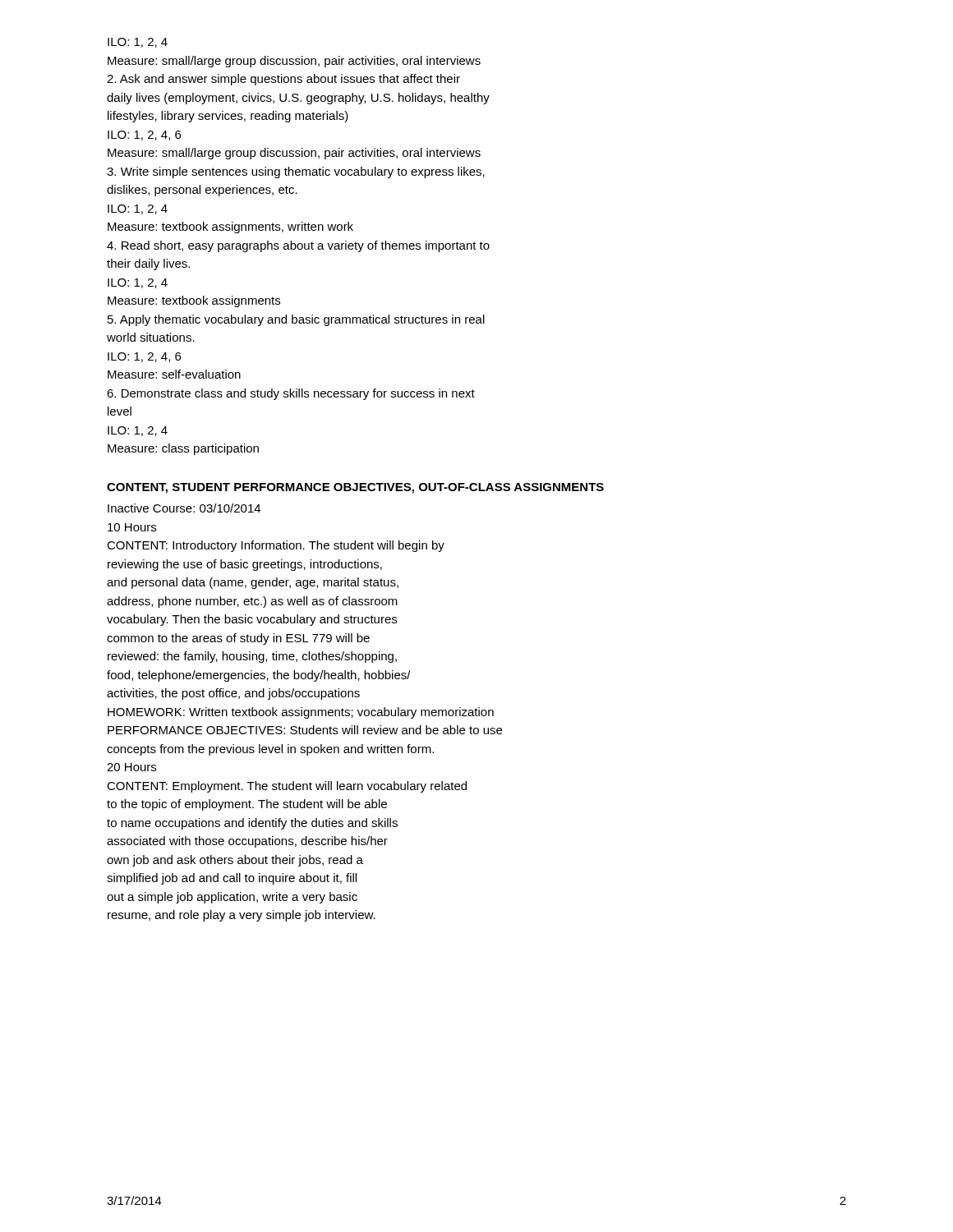Locate the text "10 Hours"
The width and height of the screenshot is (953, 1232).
132,526
